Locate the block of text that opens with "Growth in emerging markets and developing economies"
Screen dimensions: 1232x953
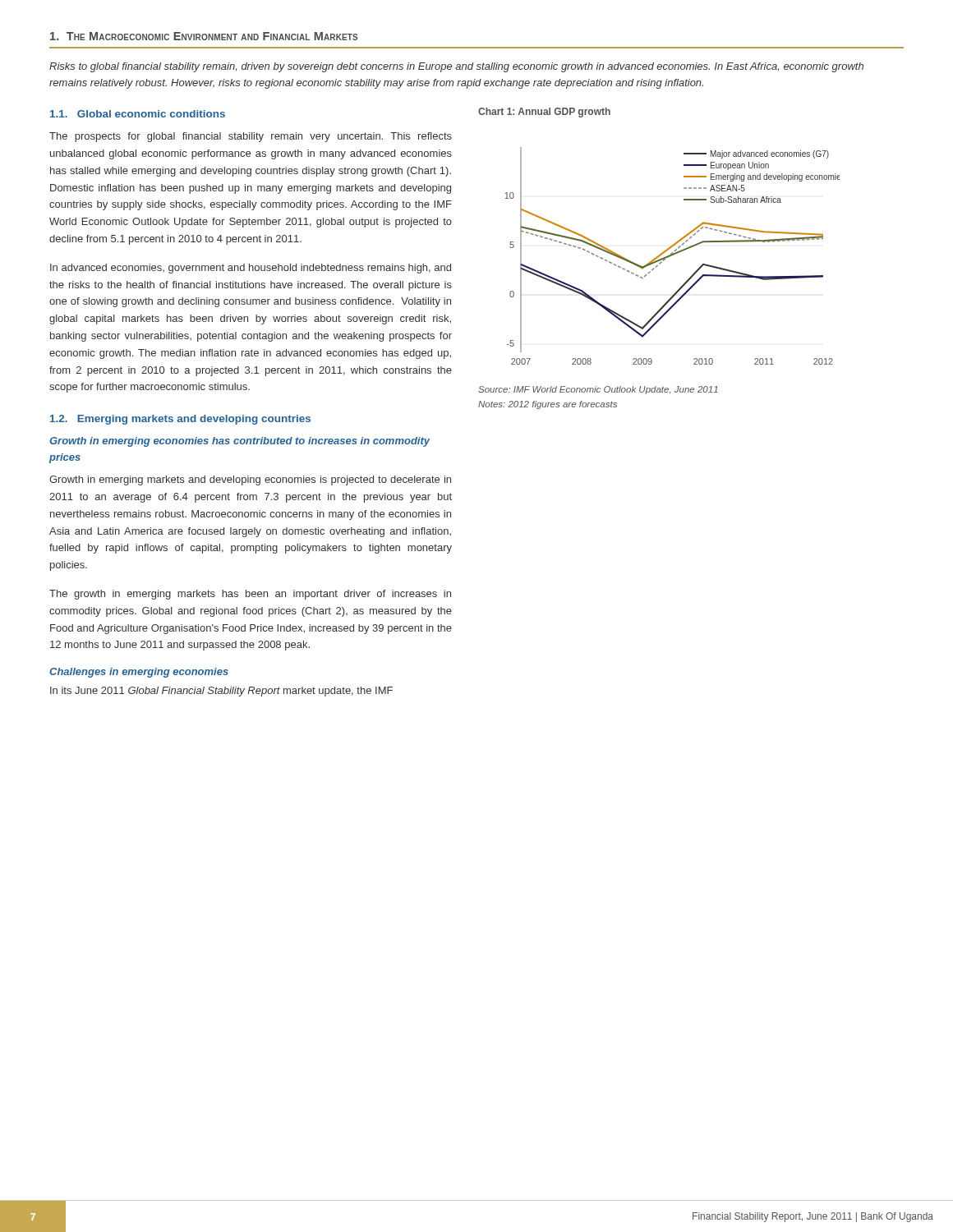coord(251,522)
